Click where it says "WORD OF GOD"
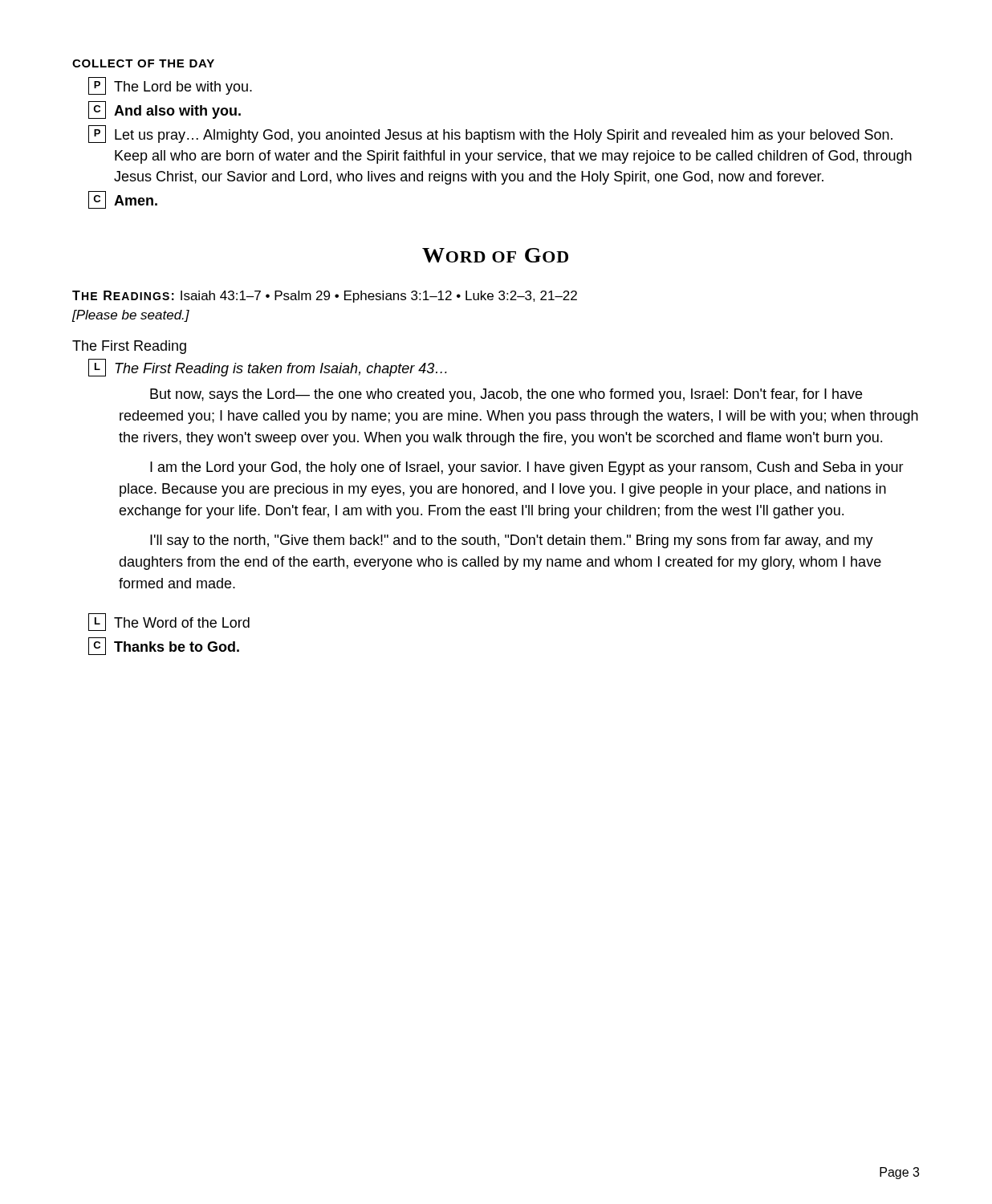Viewport: 992px width, 1204px height. pyautogui.click(x=496, y=254)
